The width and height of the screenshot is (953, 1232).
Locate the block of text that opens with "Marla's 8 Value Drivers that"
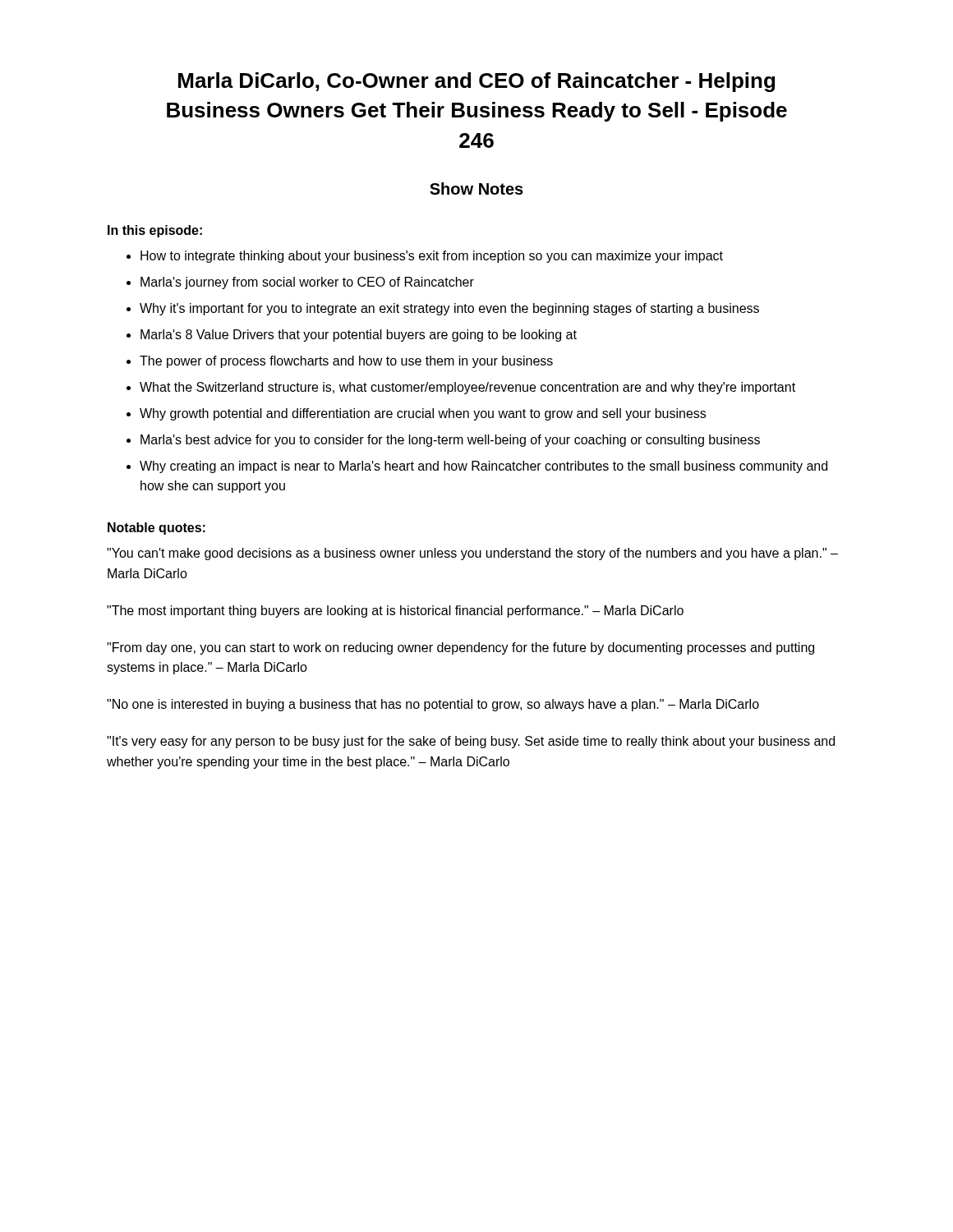(358, 335)
